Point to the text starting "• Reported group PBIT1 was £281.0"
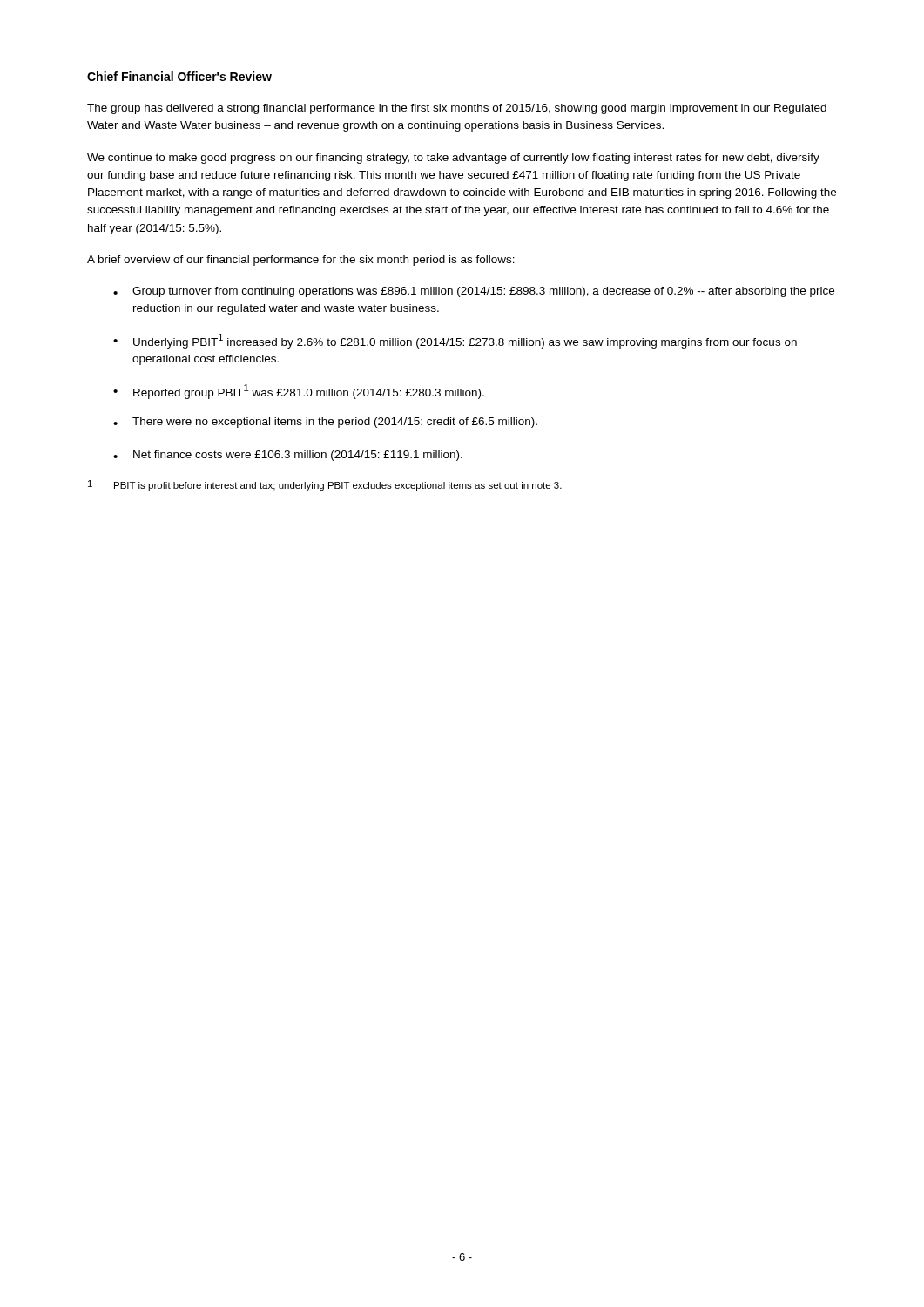The width and height of the screenshot is (924, 1307). pos(475,391)
